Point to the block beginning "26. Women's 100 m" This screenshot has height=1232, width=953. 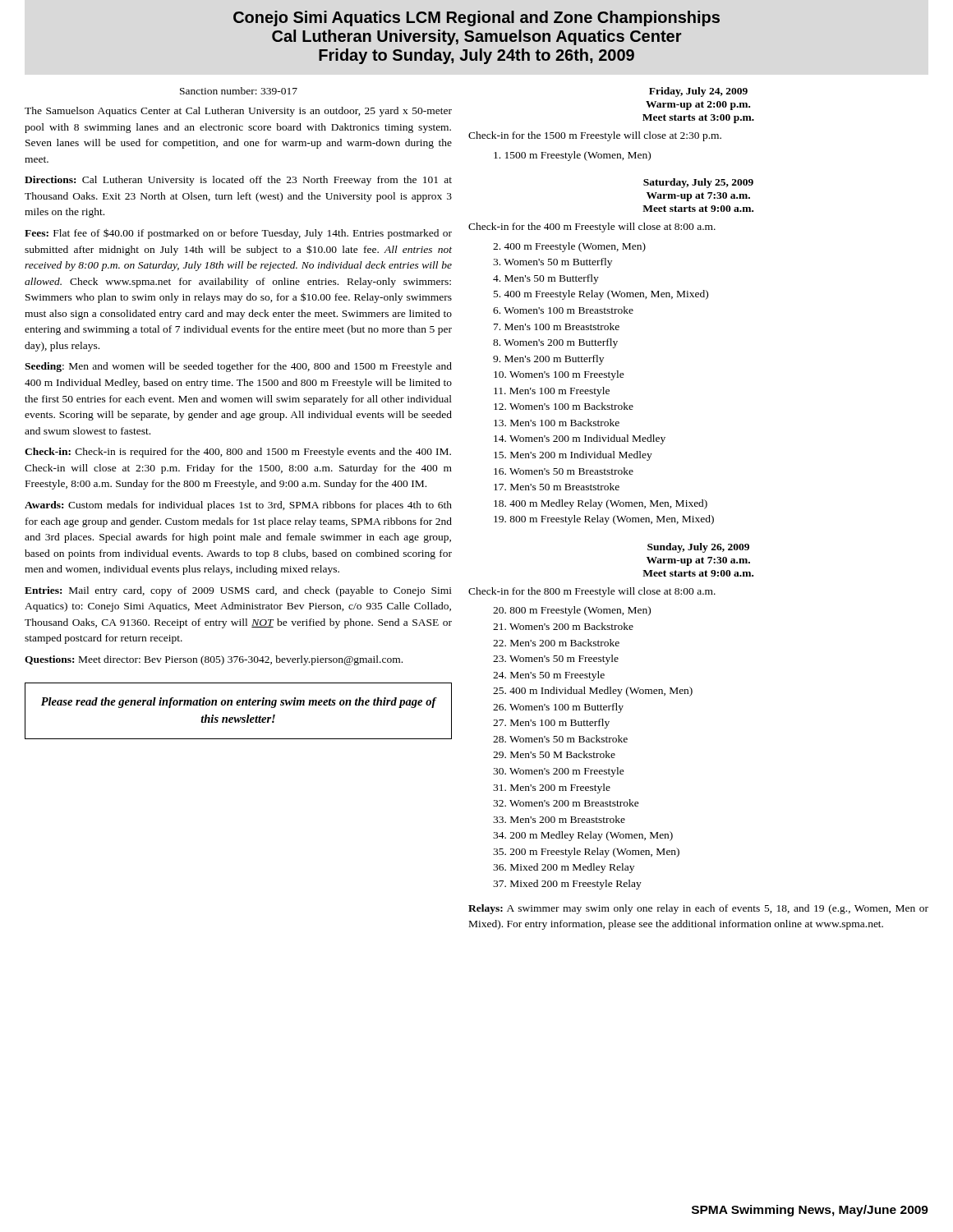click(x=558, y=707)
